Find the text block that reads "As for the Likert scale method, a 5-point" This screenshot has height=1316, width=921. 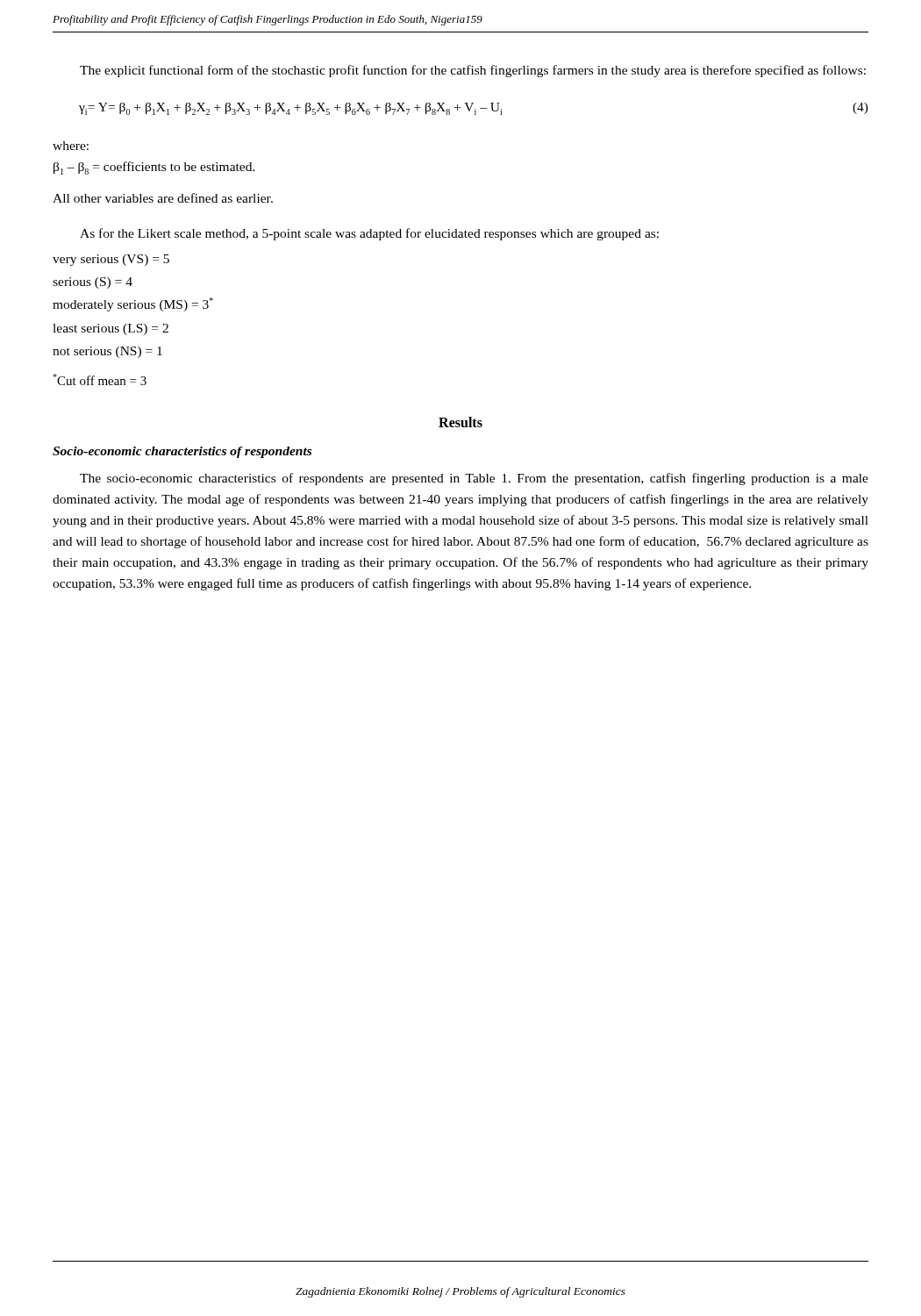[370, 233]
